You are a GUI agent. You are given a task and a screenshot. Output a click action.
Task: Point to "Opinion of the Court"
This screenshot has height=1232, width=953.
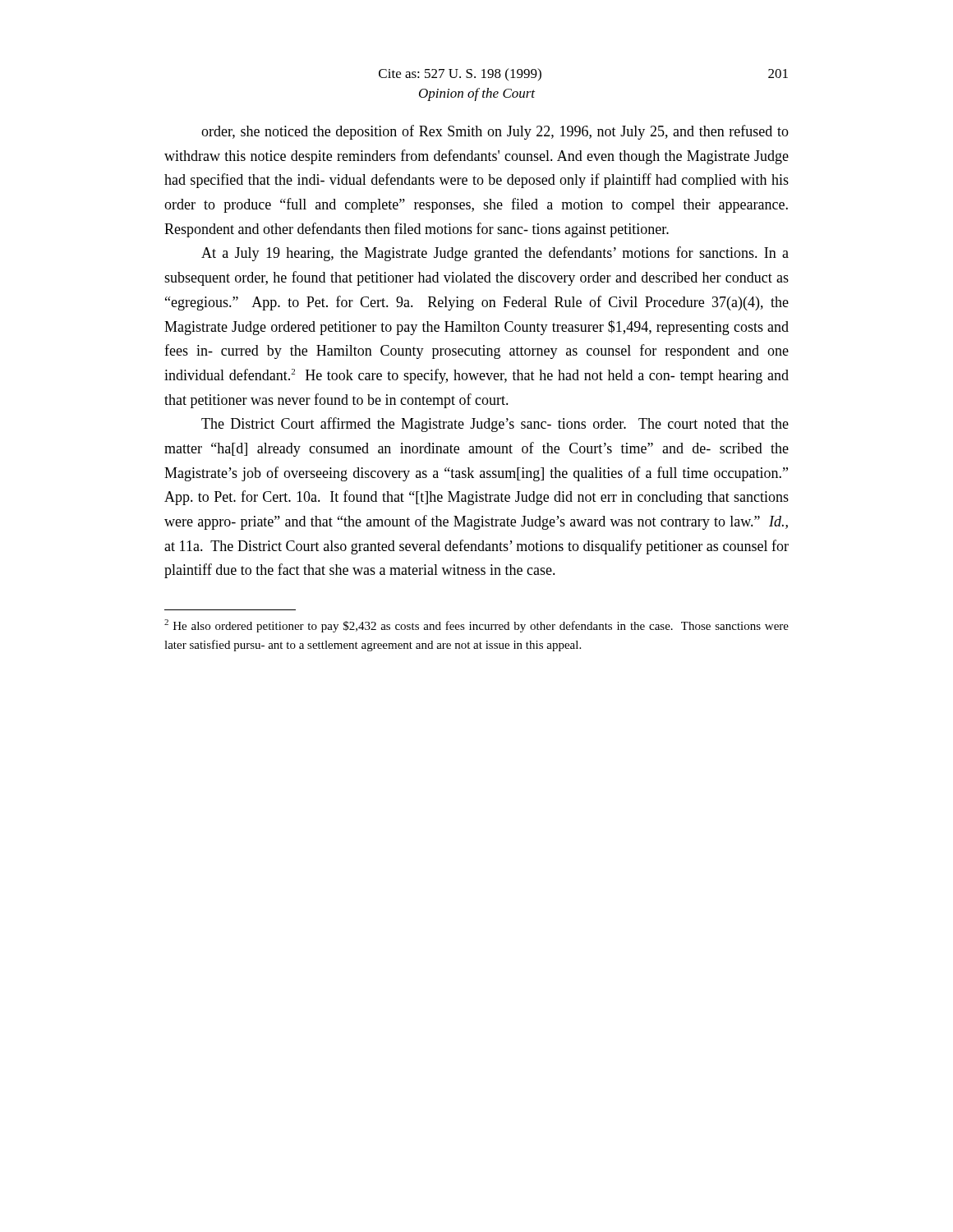pyautogui.click(x=476, y=93)
